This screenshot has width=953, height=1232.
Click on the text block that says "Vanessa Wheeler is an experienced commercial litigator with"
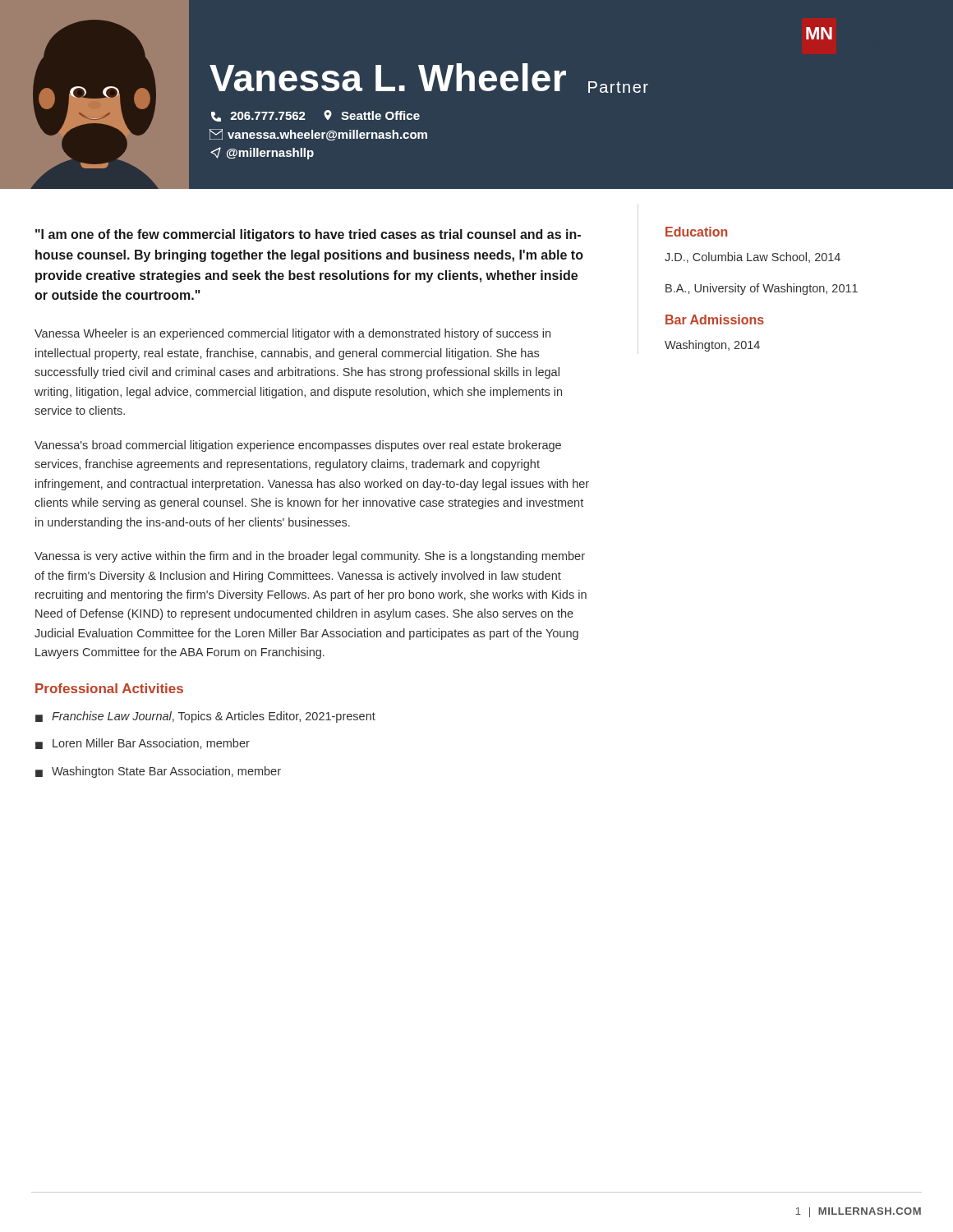pos(299,372)
